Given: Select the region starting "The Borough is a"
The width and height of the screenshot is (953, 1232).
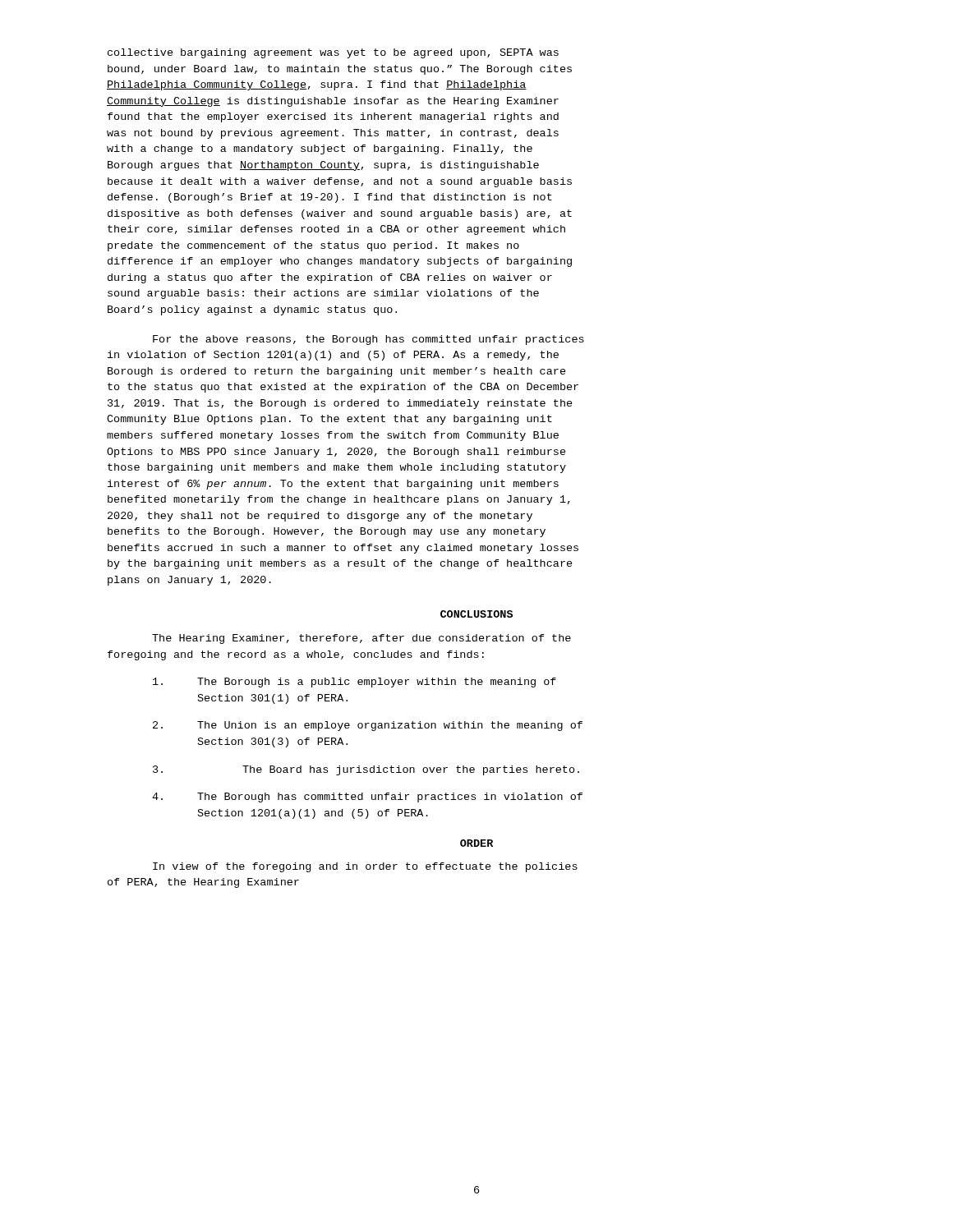Looking at the screenshot, I should (x=332, y=691).
